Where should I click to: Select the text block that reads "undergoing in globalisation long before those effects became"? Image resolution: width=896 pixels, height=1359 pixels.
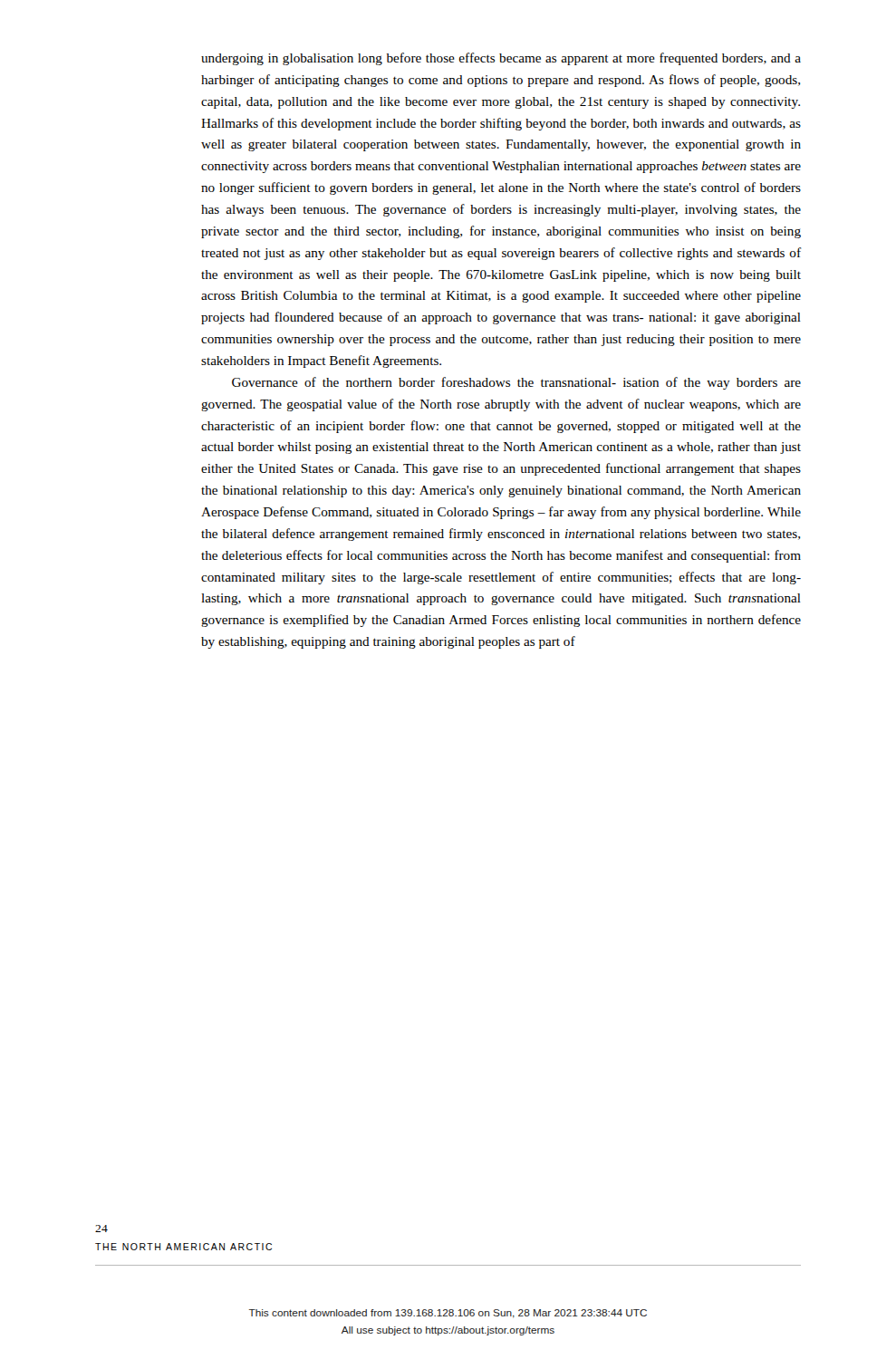(501, 350)
